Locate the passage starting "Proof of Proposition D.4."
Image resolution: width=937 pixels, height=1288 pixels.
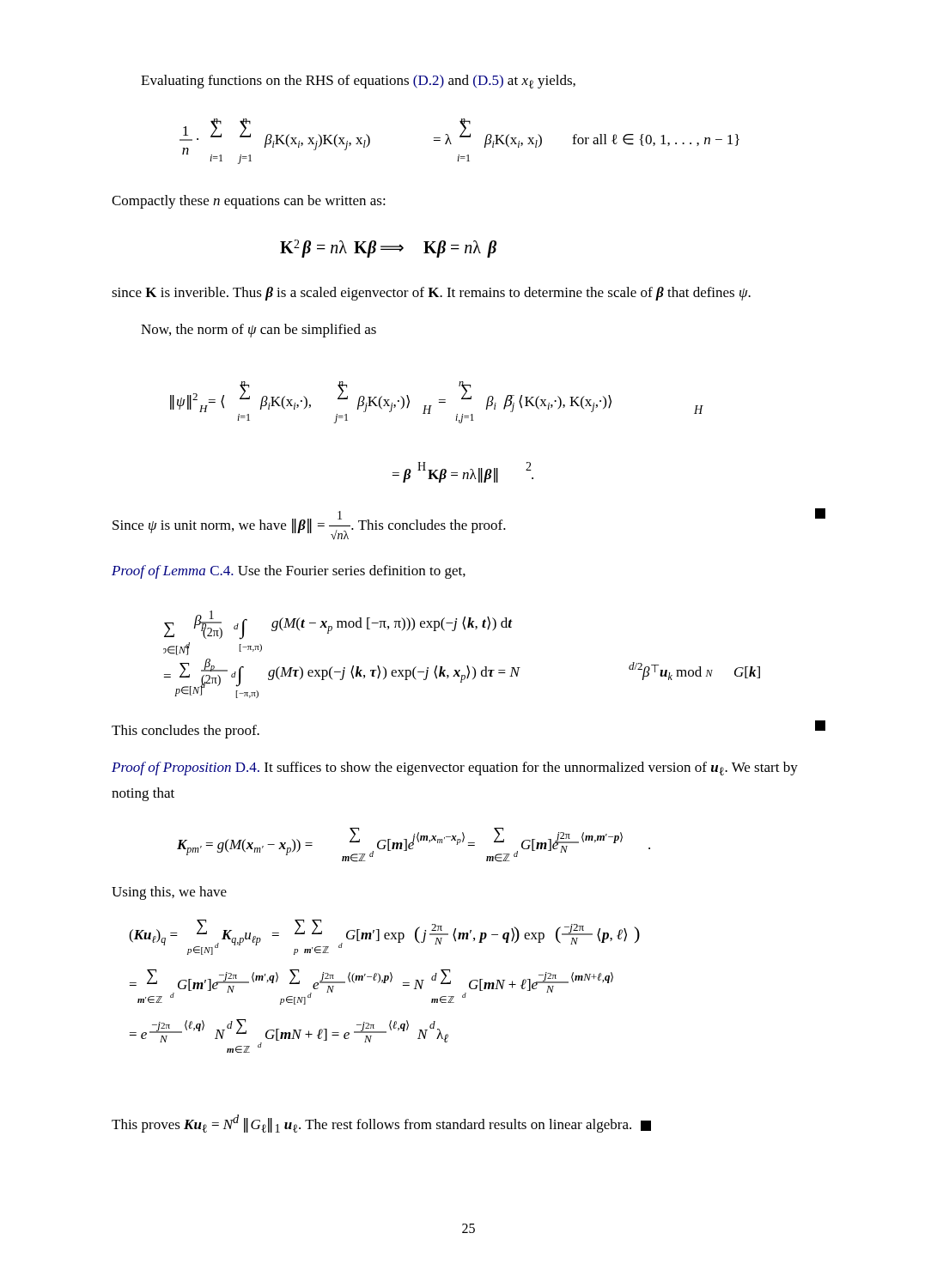coord(455,780)
